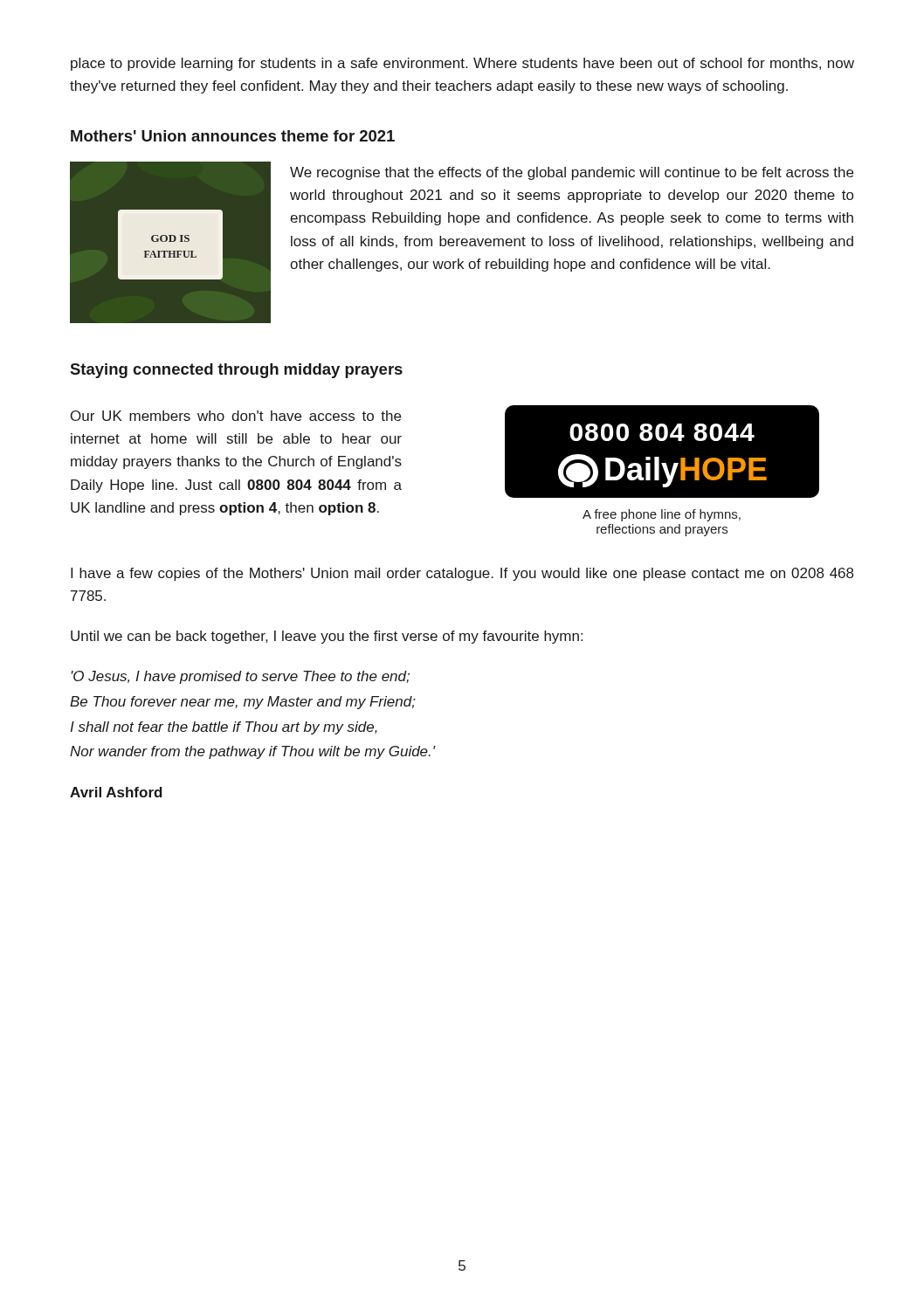Viewport: 924px width, 1310px height.
Task: Click on the text block with the text "Our UK members who don't"
Action: [236, 462]
